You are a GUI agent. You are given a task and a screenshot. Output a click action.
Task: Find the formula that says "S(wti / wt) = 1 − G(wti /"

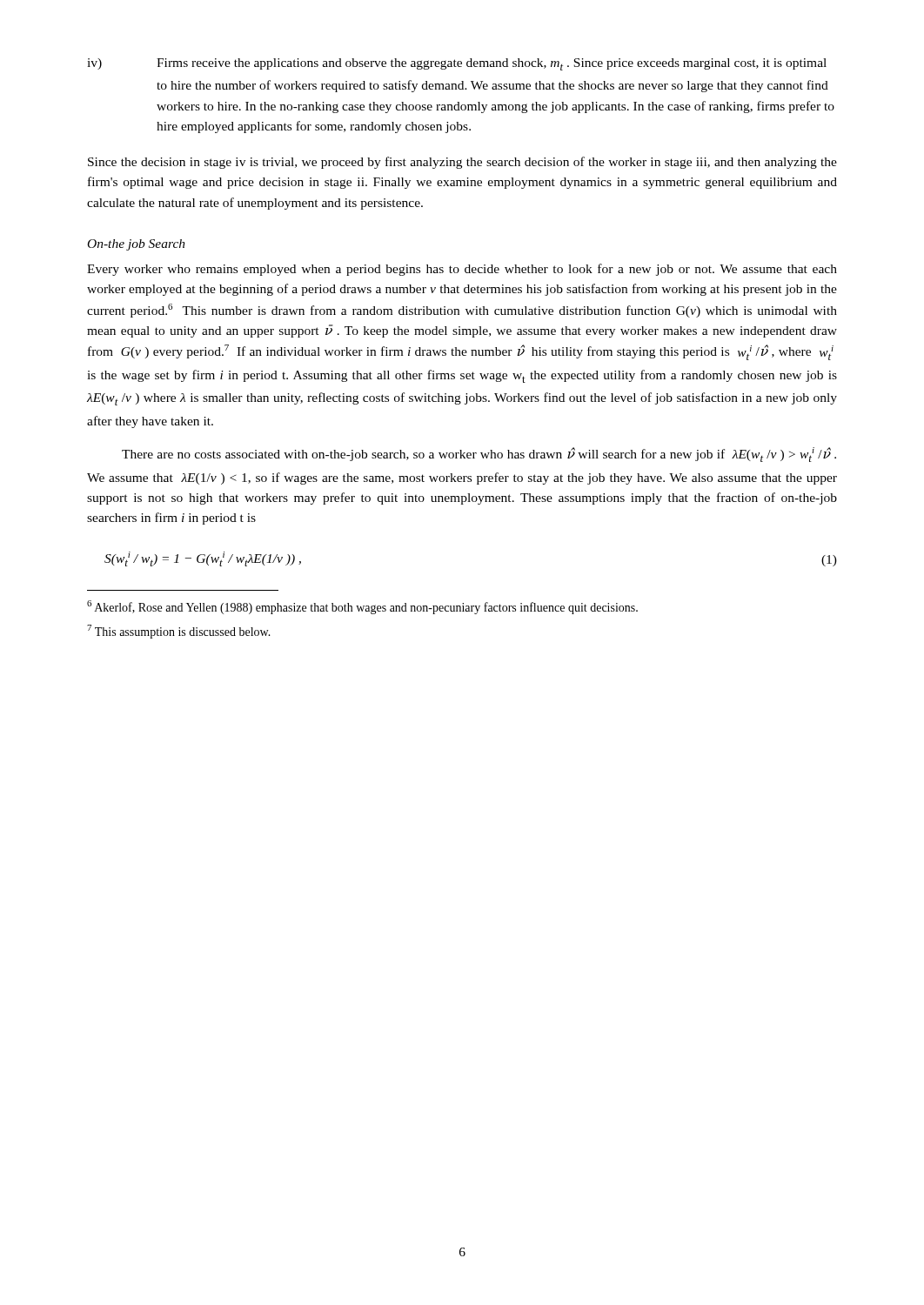[202, 559]
